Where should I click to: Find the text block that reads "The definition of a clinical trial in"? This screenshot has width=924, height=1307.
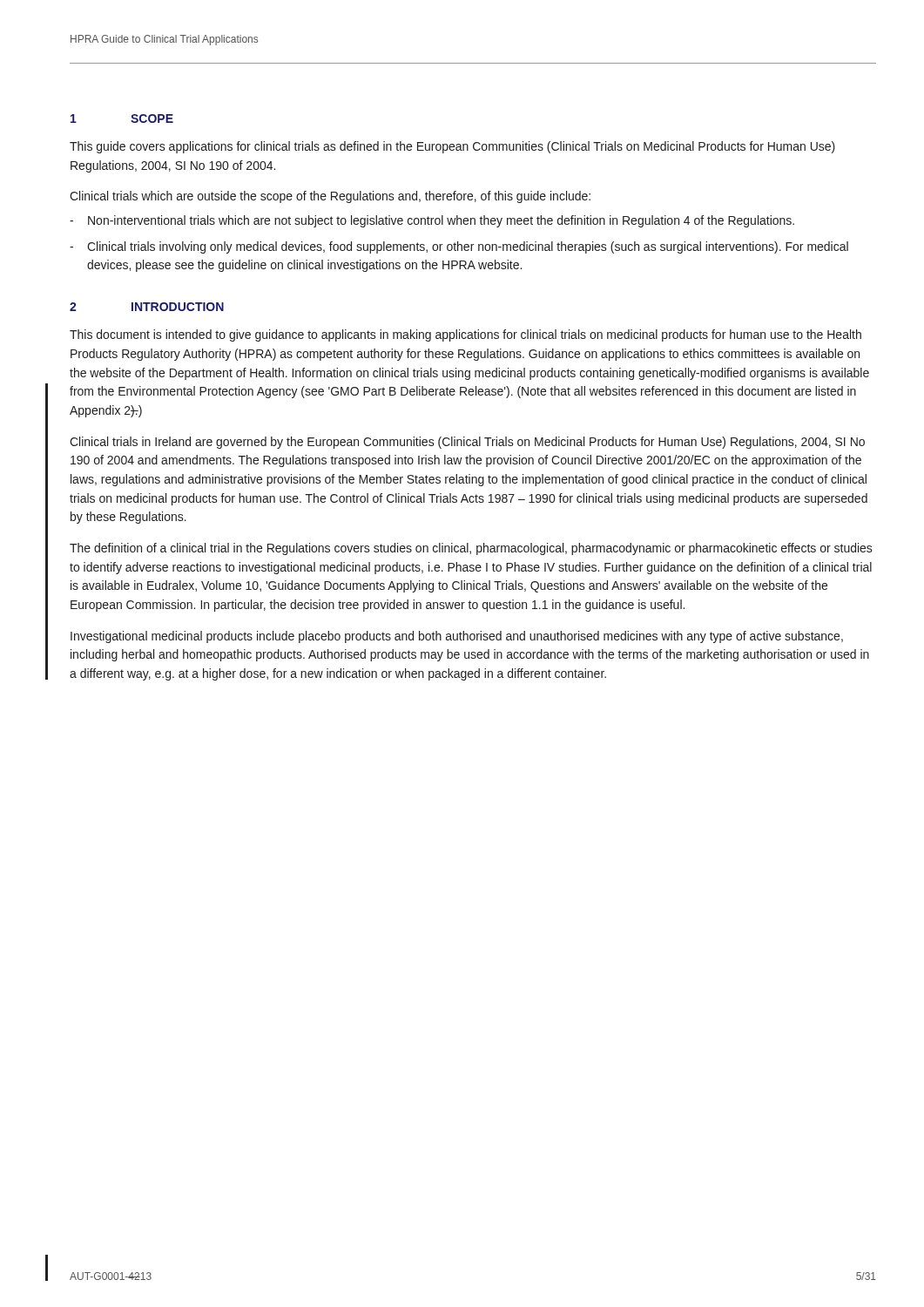[471, 576]
